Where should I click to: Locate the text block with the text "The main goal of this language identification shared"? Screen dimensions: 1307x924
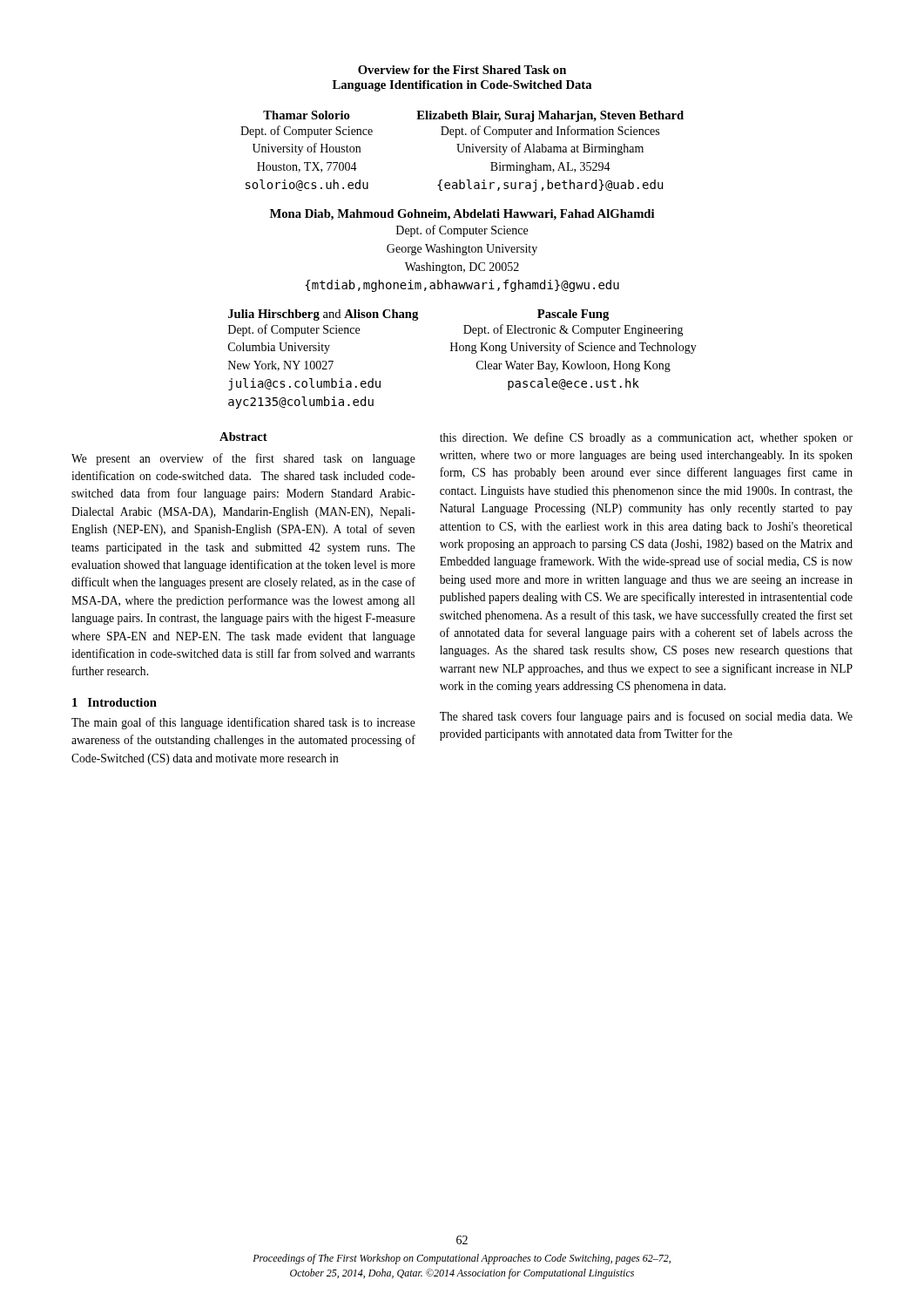(x=243, y=740)
